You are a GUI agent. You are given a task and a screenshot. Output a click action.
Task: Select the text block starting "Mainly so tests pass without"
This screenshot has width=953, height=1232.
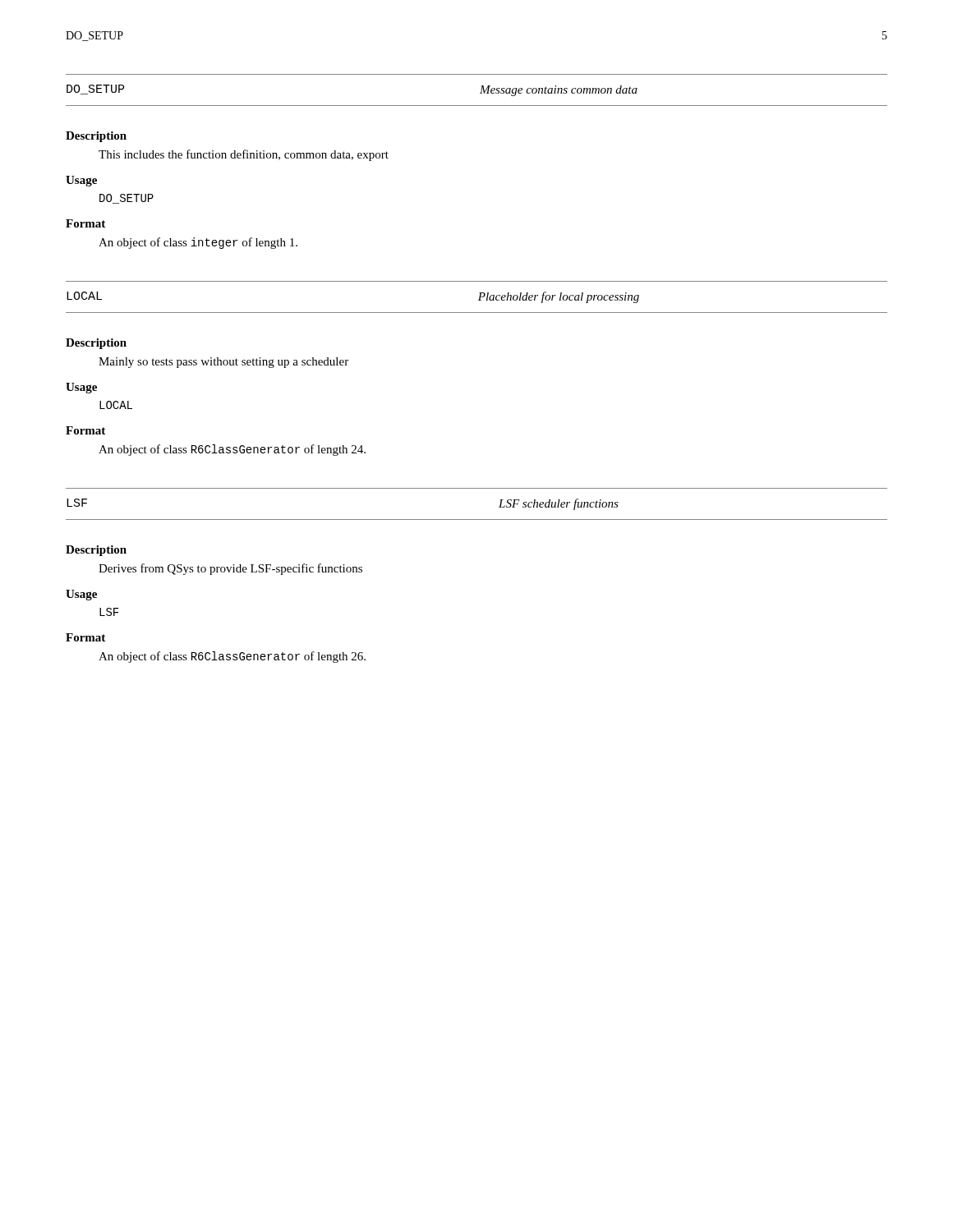[223, 361]
